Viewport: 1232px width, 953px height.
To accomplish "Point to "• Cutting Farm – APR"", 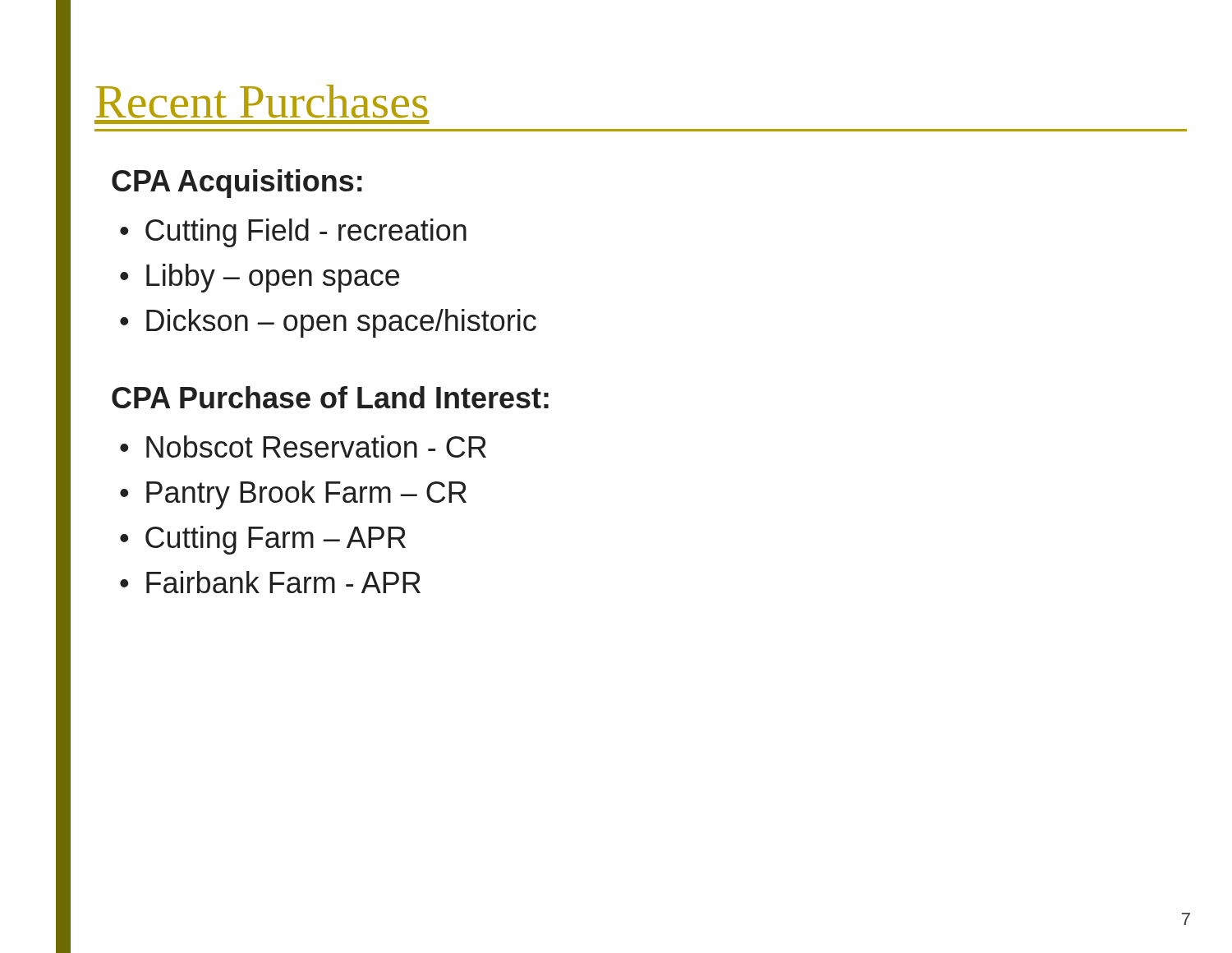I will point(263,538).
